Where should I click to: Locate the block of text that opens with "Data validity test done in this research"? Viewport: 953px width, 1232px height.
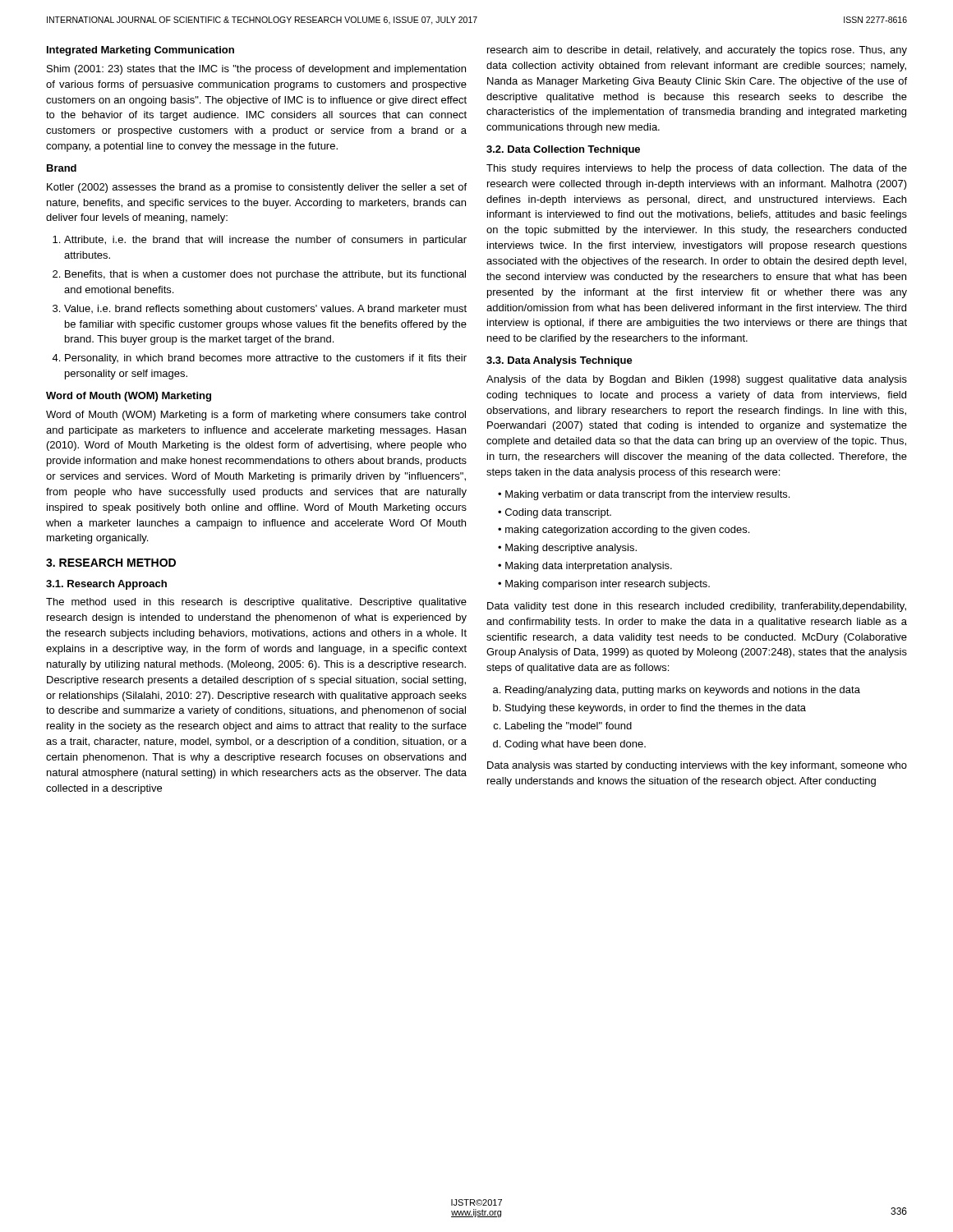coord(697,637)
